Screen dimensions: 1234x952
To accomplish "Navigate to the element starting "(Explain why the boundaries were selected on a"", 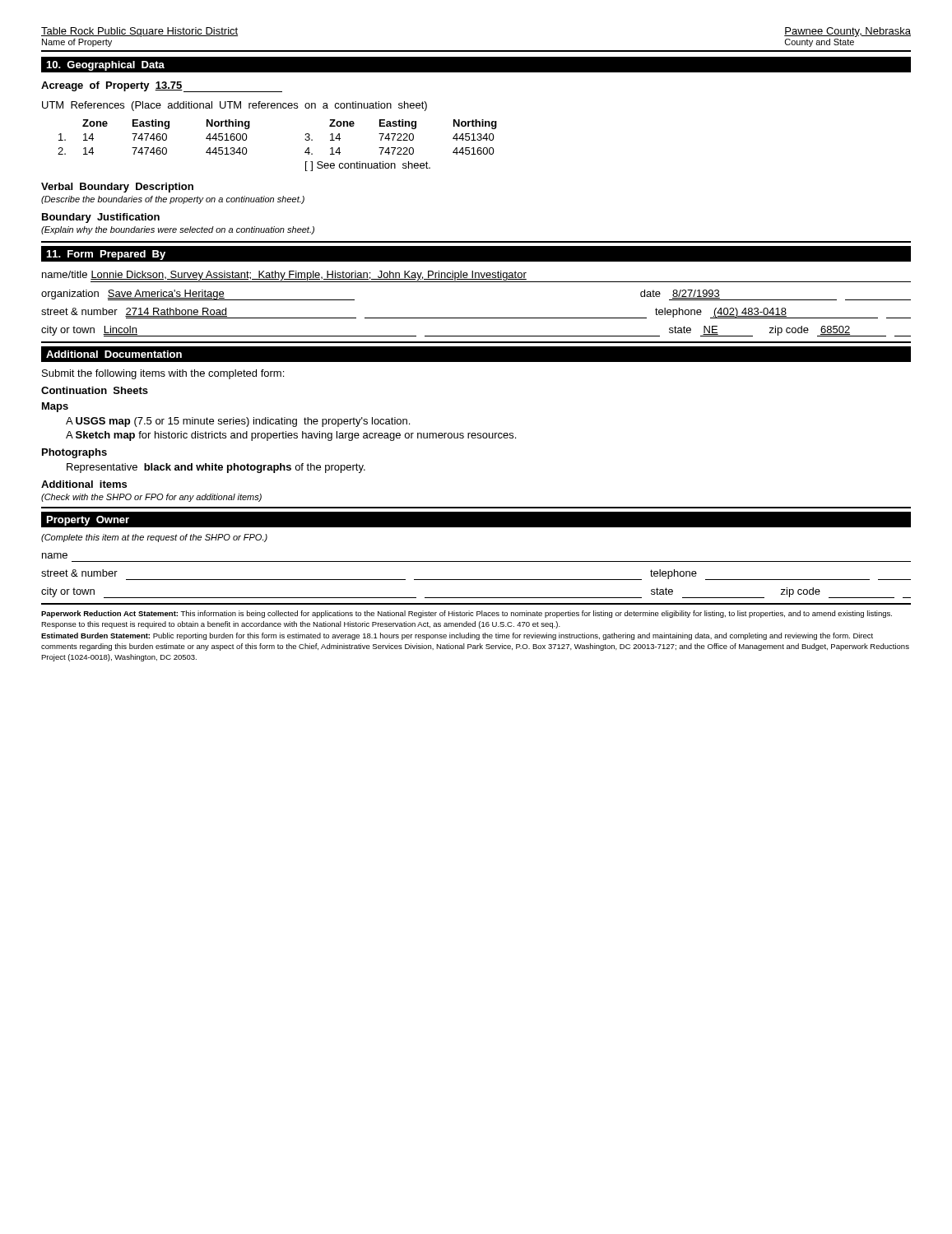I will tap(178, 230).
